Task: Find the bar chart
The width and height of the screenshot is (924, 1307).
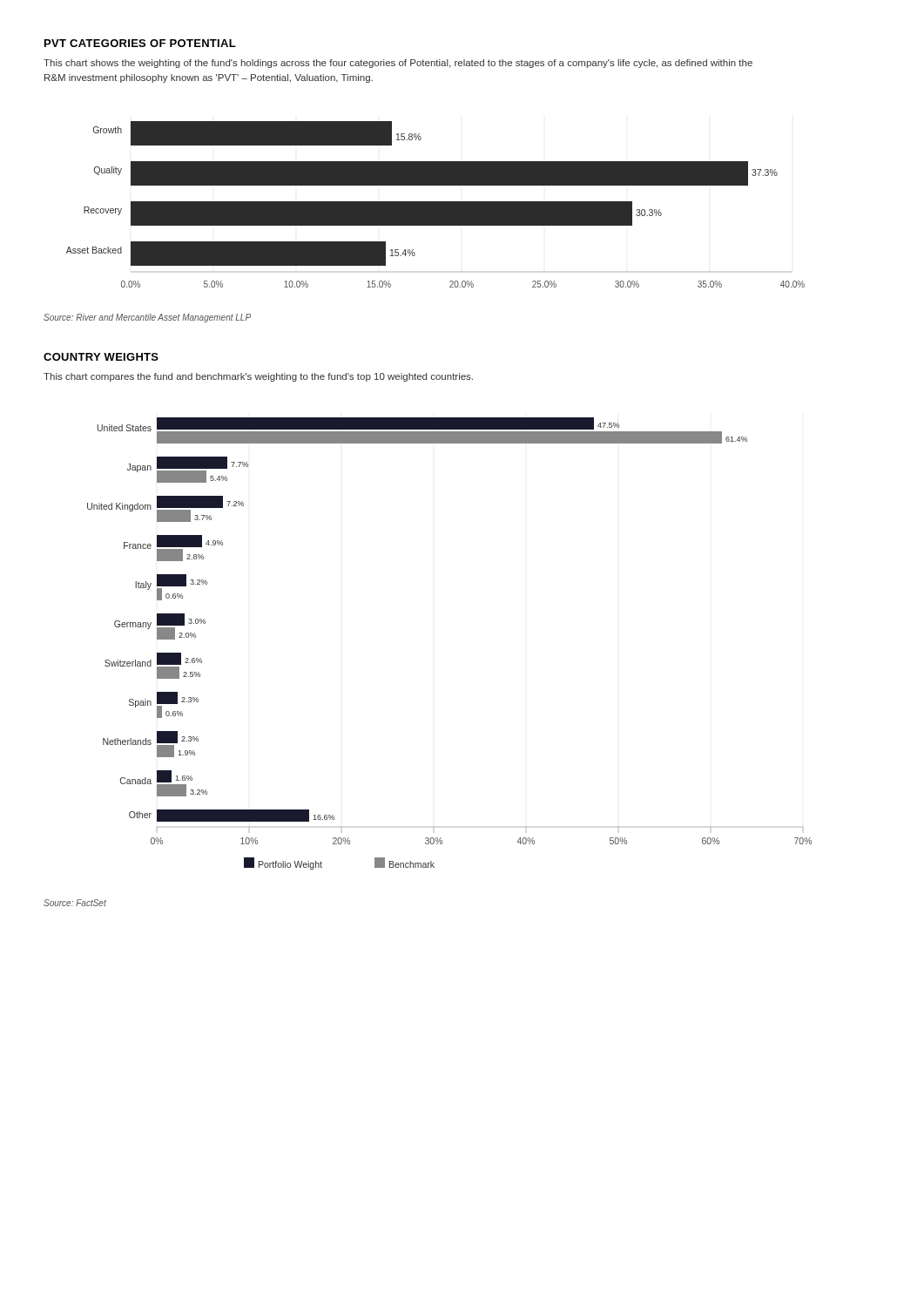Action: click(462, 203)
